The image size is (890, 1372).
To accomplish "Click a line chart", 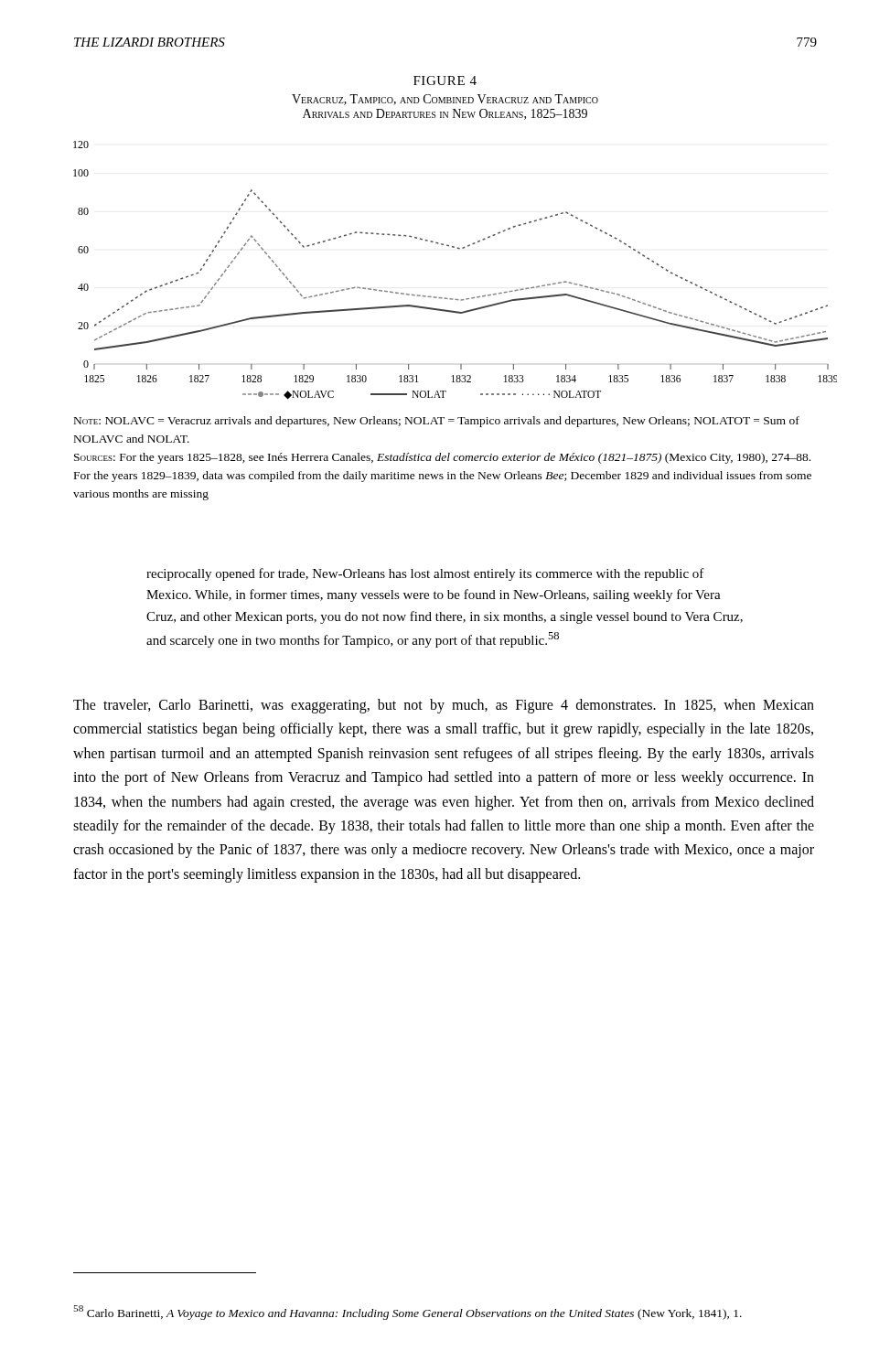I will tap(444, 268).
